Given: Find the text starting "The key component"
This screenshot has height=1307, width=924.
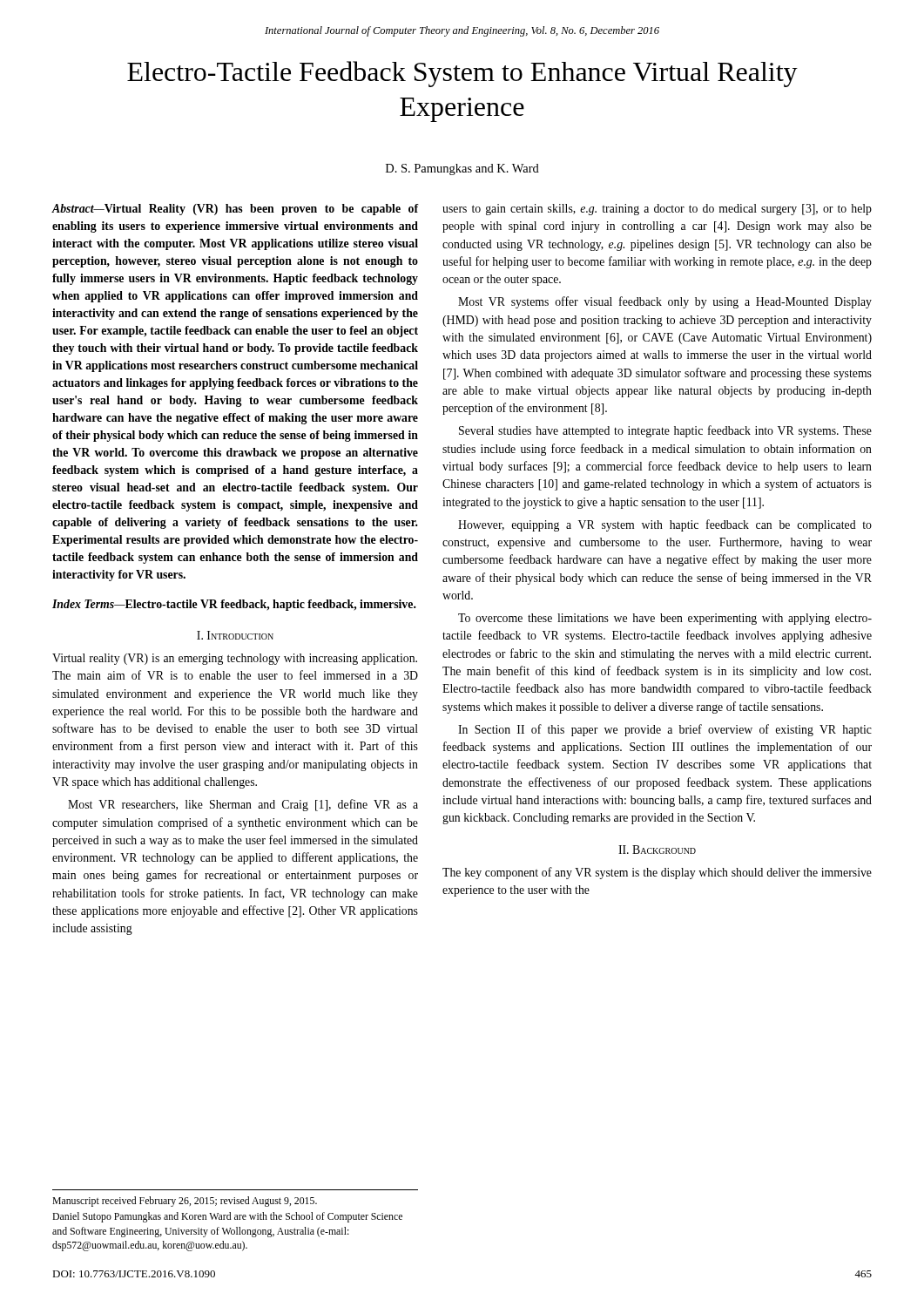Looking at the screenshot, I should click(x=657, y=882).
